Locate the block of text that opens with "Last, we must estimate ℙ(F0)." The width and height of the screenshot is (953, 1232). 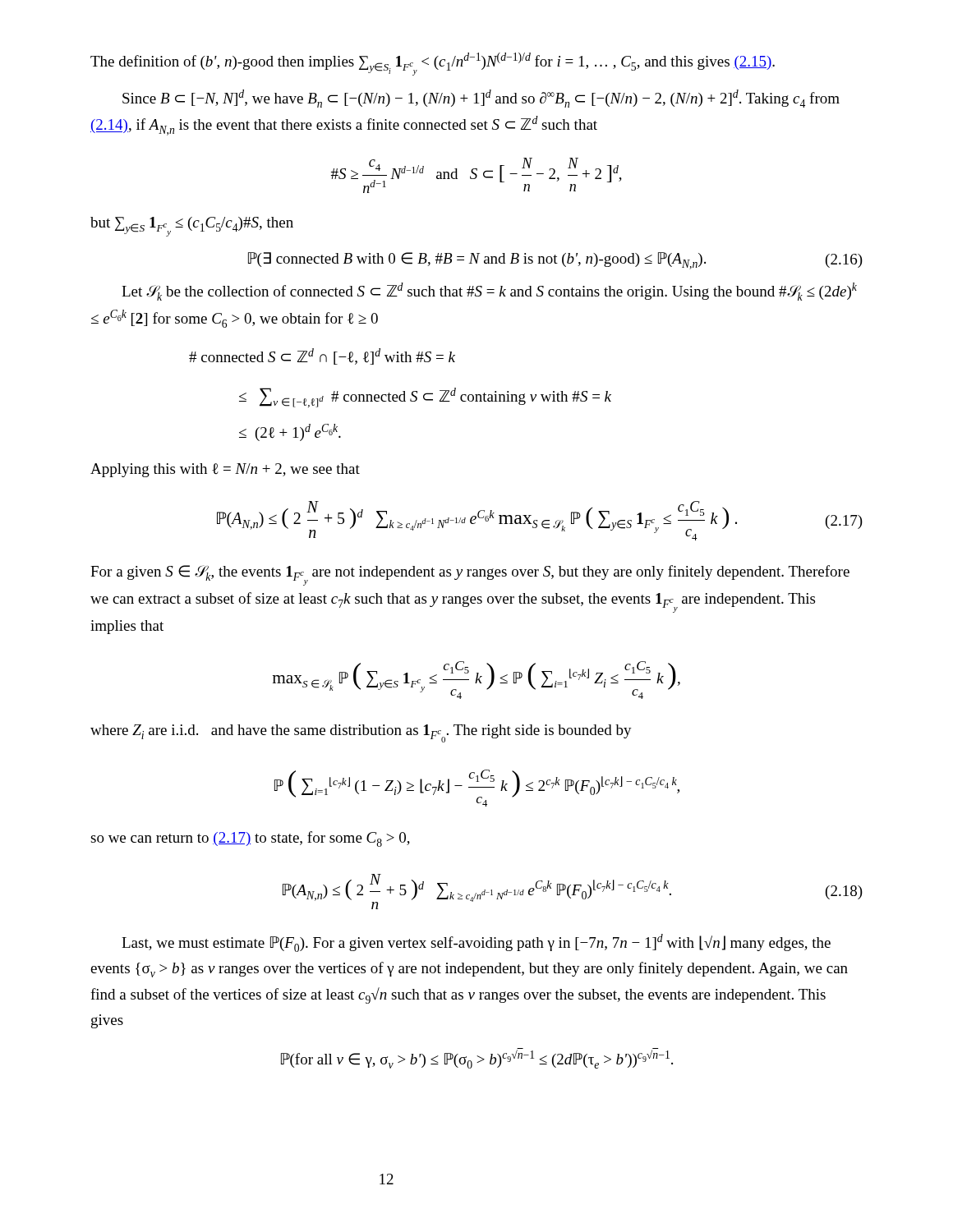pos(476,981)
